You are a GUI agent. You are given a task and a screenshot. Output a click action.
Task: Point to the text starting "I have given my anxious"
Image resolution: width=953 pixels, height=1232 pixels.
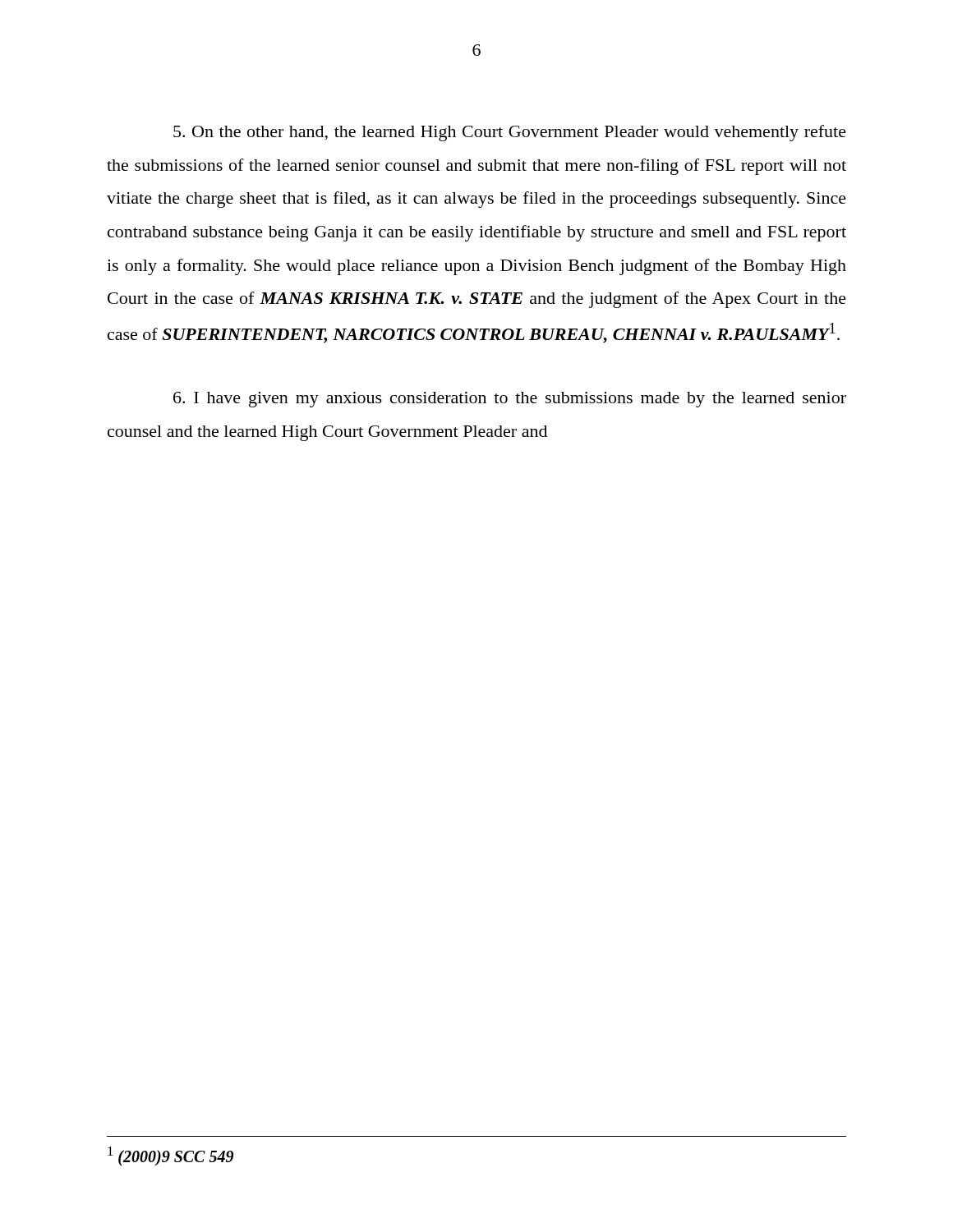476,414
